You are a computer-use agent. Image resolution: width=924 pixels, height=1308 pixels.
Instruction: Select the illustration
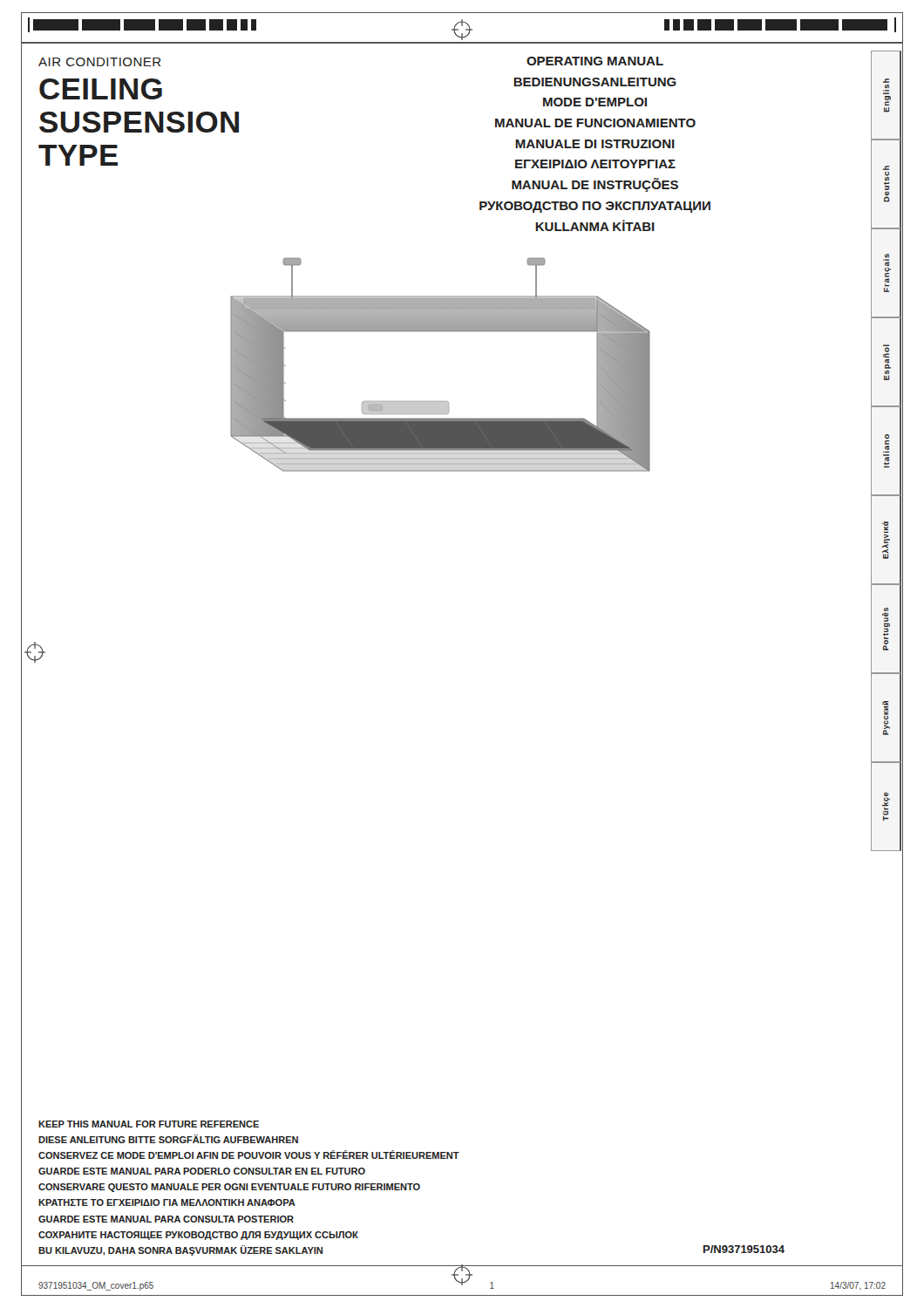tap(414, 371)
